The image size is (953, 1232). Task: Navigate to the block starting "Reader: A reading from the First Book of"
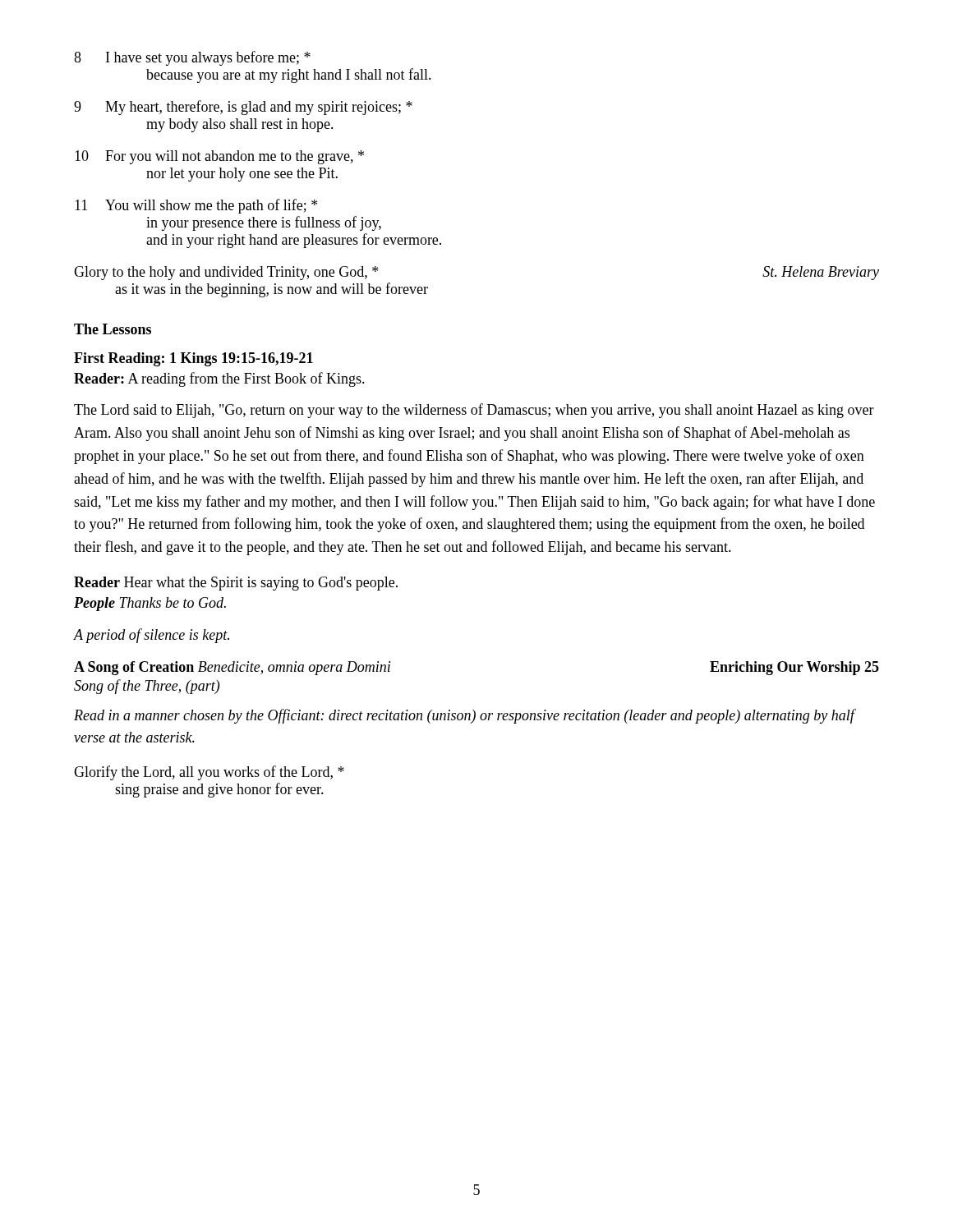point(220,379)
